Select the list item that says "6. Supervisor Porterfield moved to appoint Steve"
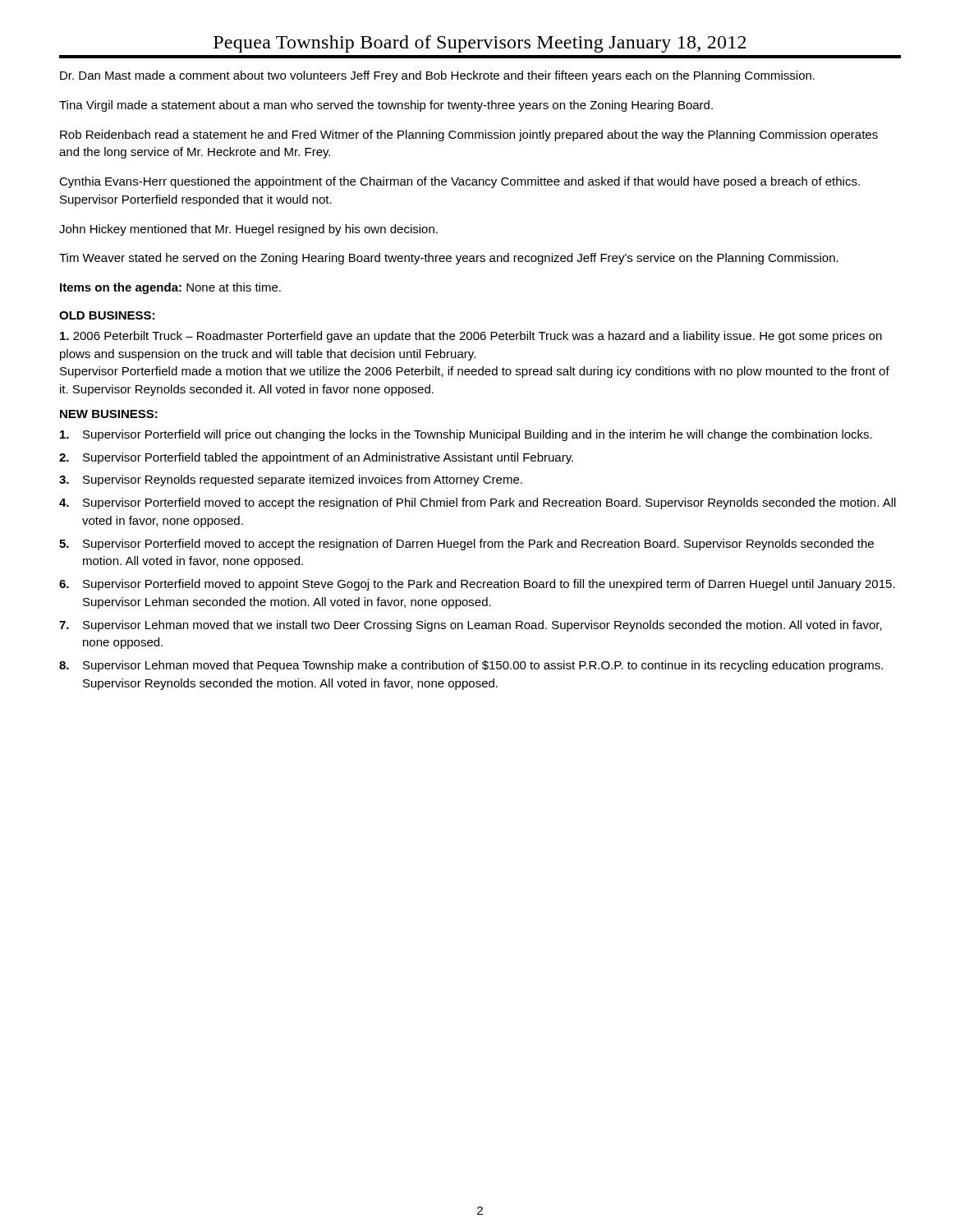Viewport: 960px width, 1232px height. click(x=480, y=593)
